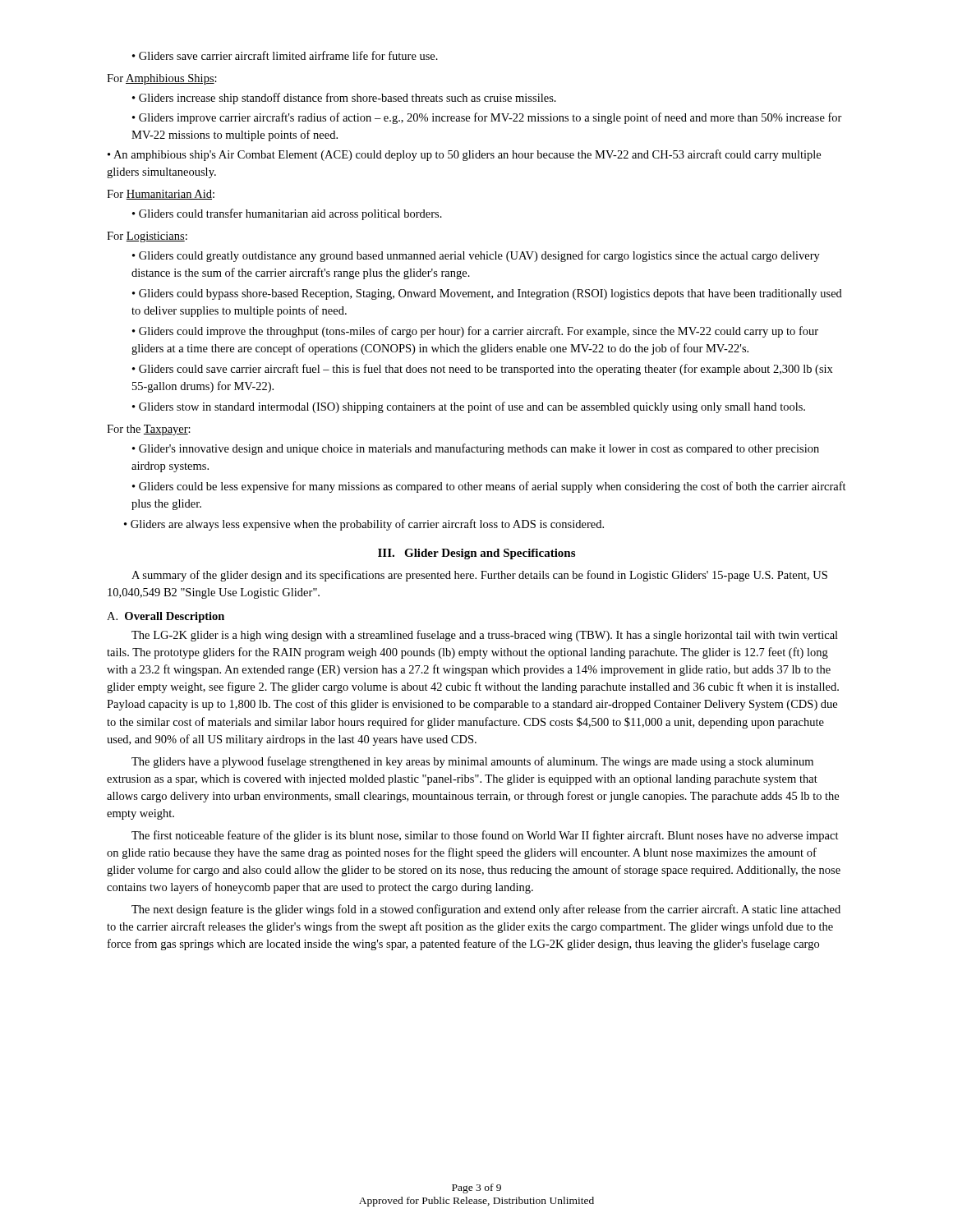This screenshot has width=953, height=1232.
Task: Find the list item that says "• Gliders are"
Action: click(364, 524)
